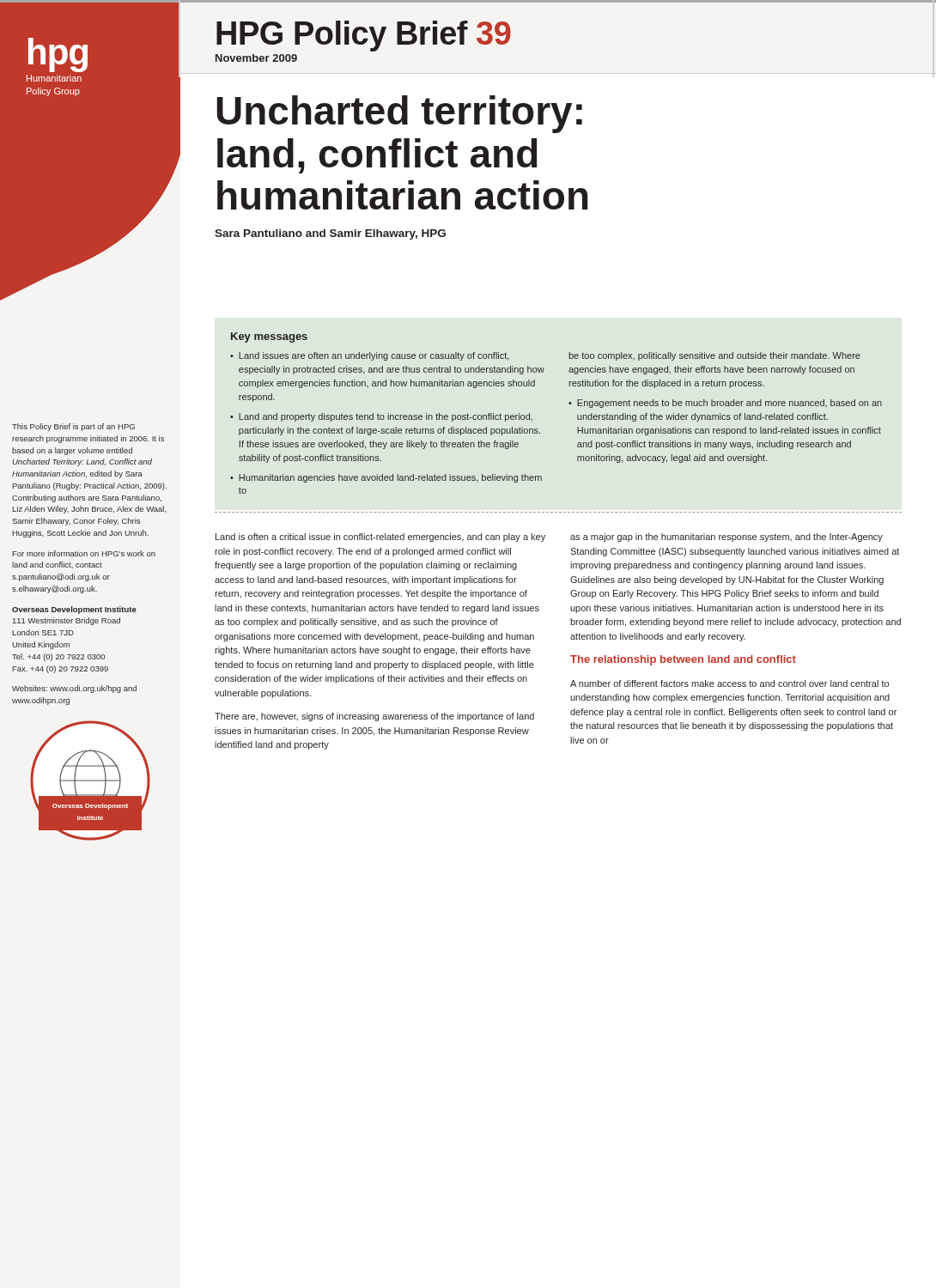Click on the block starting "Uncharted territory:land, conflict andhumanitarian"
The height and width of the screenshot is (1288, 936).
(399, 114)
